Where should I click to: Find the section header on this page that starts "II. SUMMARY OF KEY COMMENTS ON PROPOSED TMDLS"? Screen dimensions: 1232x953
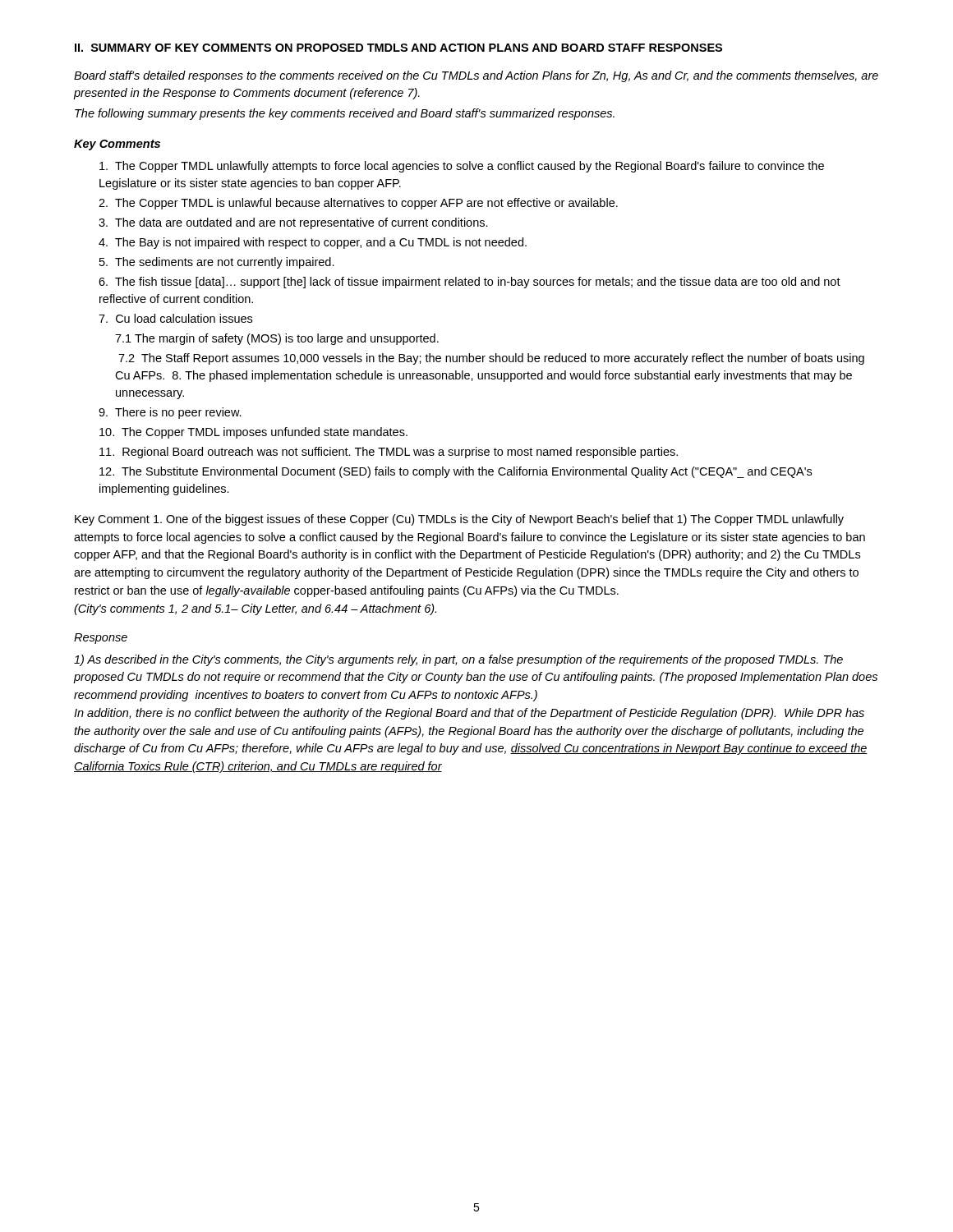coord(398,48)
